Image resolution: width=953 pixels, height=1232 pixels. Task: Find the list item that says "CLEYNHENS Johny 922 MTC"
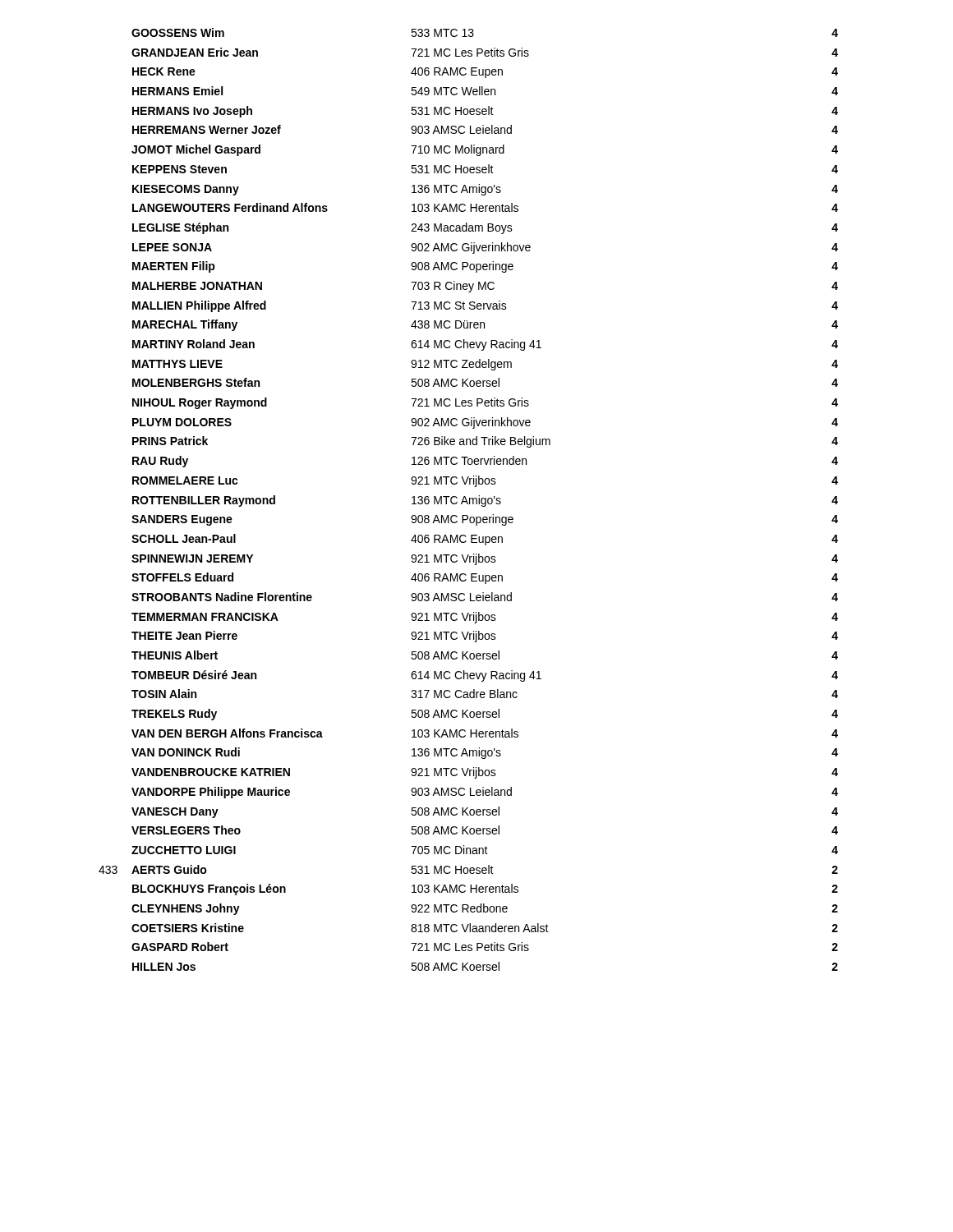coord(485,909)
